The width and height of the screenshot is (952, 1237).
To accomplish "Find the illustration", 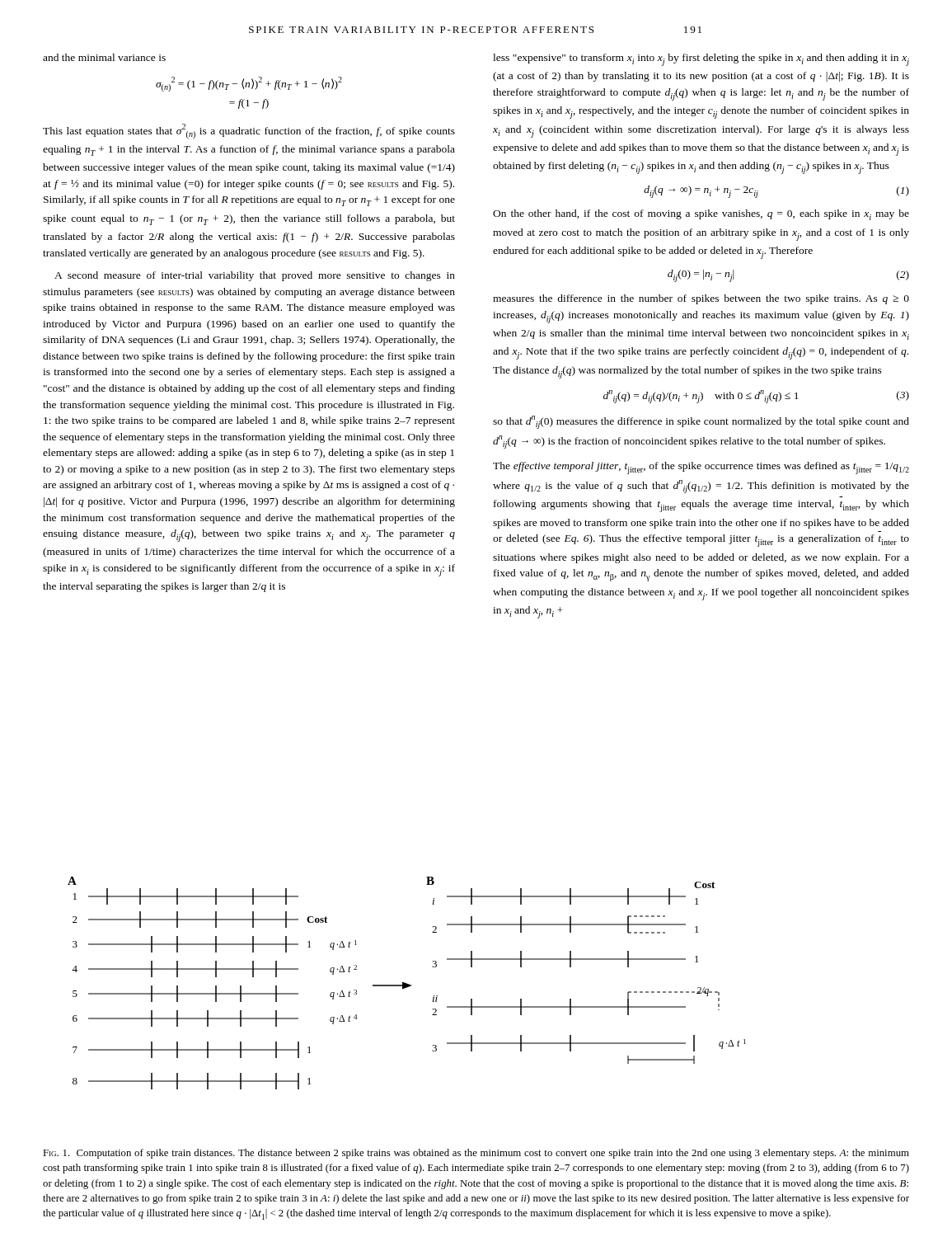I will 476,992.
